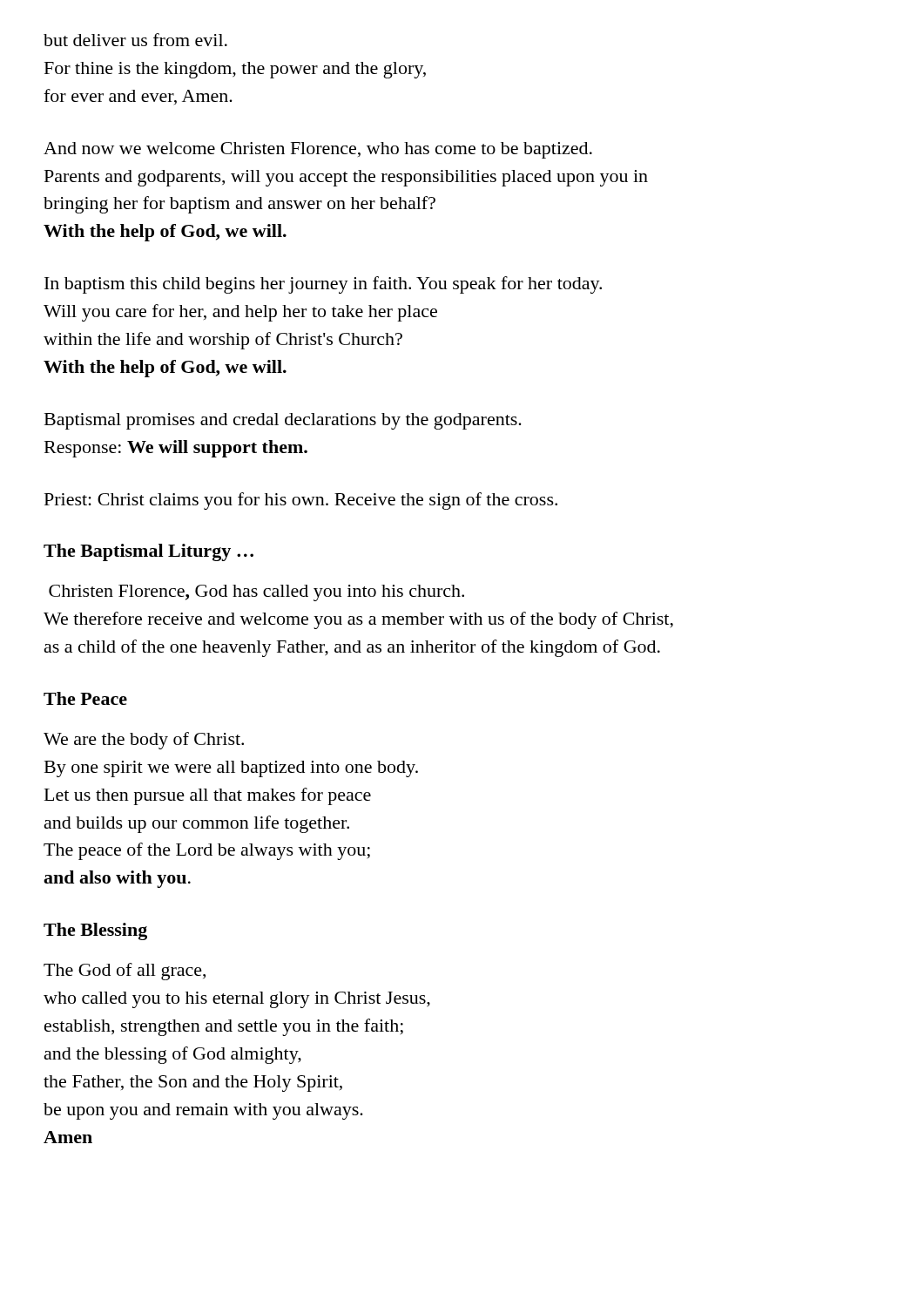The width and height of the screenshot is (924, 1307).
Task: Point to the passage starting "We are the body of Christ. By one"
Action: 144,741
